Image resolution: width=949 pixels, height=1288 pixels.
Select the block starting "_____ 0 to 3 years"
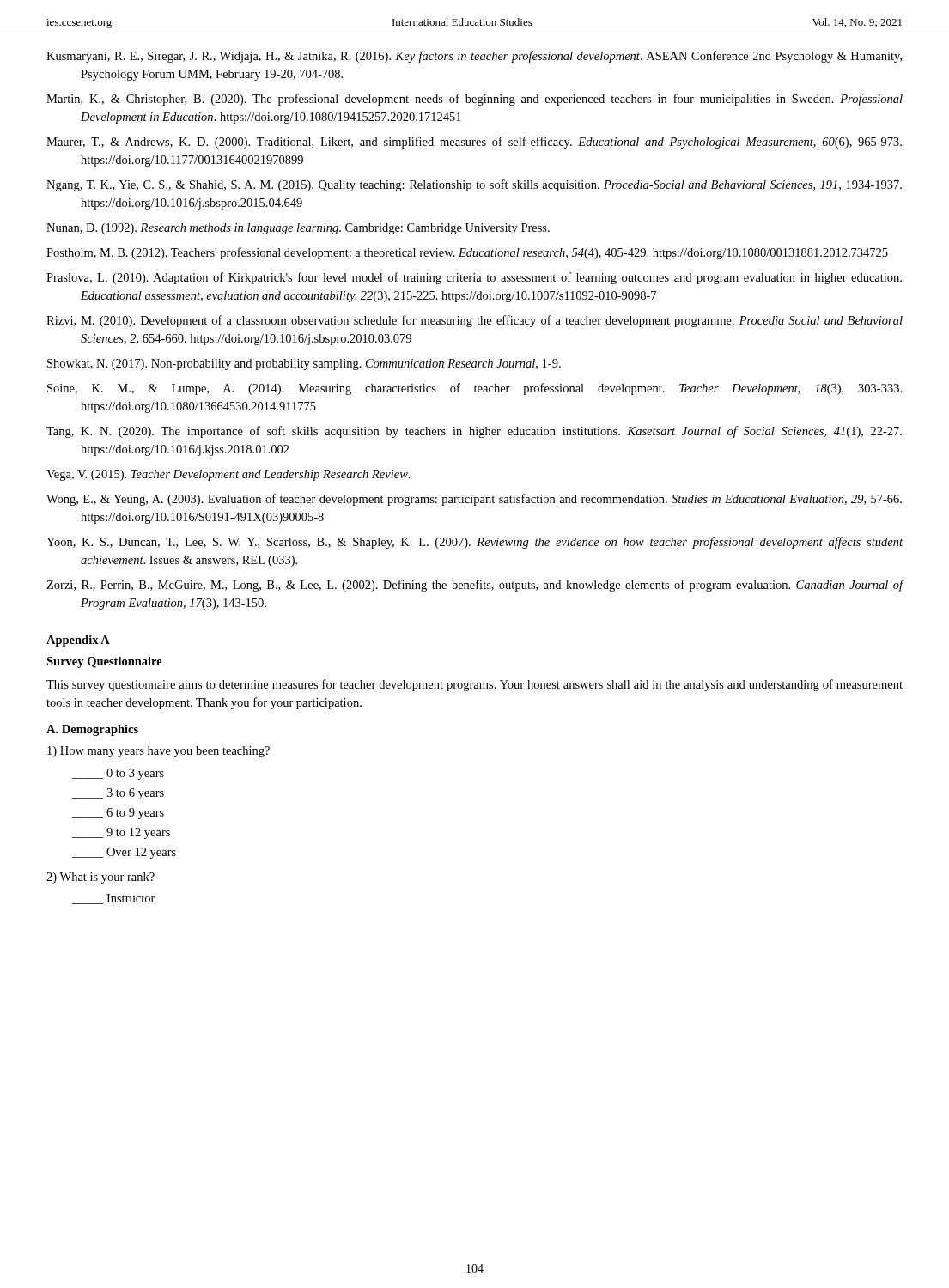118,772
